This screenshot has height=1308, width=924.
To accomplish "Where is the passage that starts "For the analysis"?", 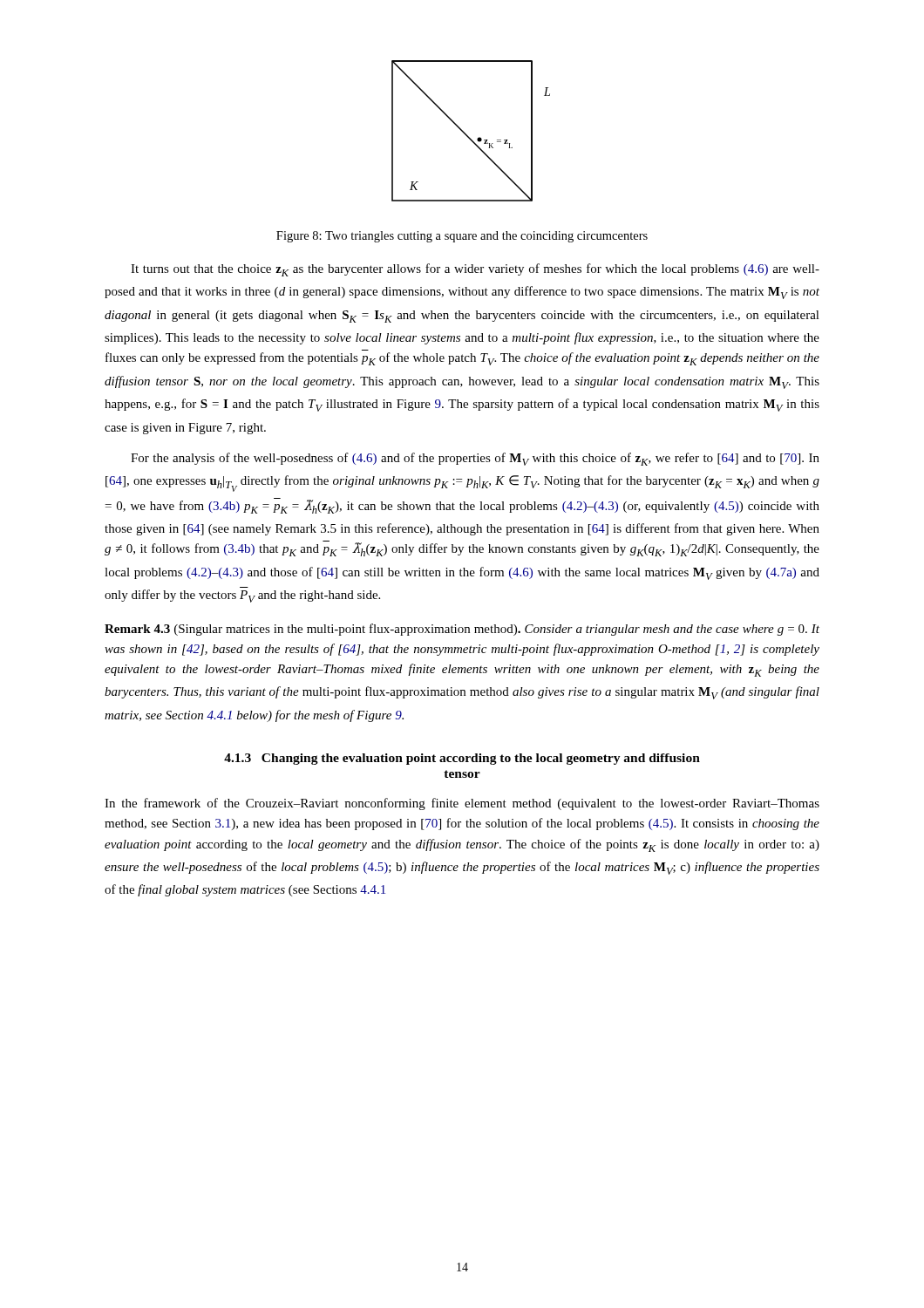I will [x=462, y=528].
